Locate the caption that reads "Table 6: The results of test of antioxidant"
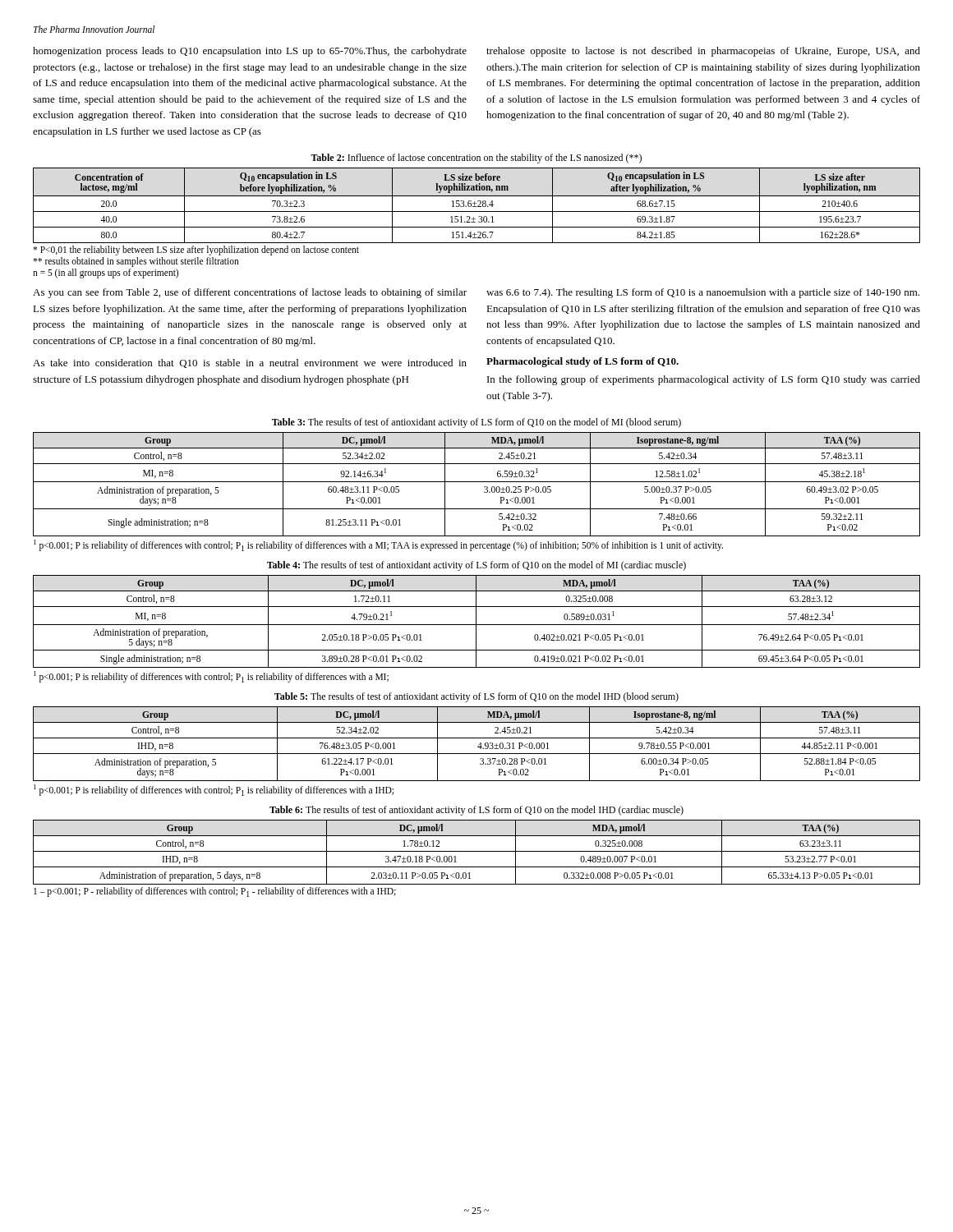This screenshot has width=953, height=1232. [476, 810]
